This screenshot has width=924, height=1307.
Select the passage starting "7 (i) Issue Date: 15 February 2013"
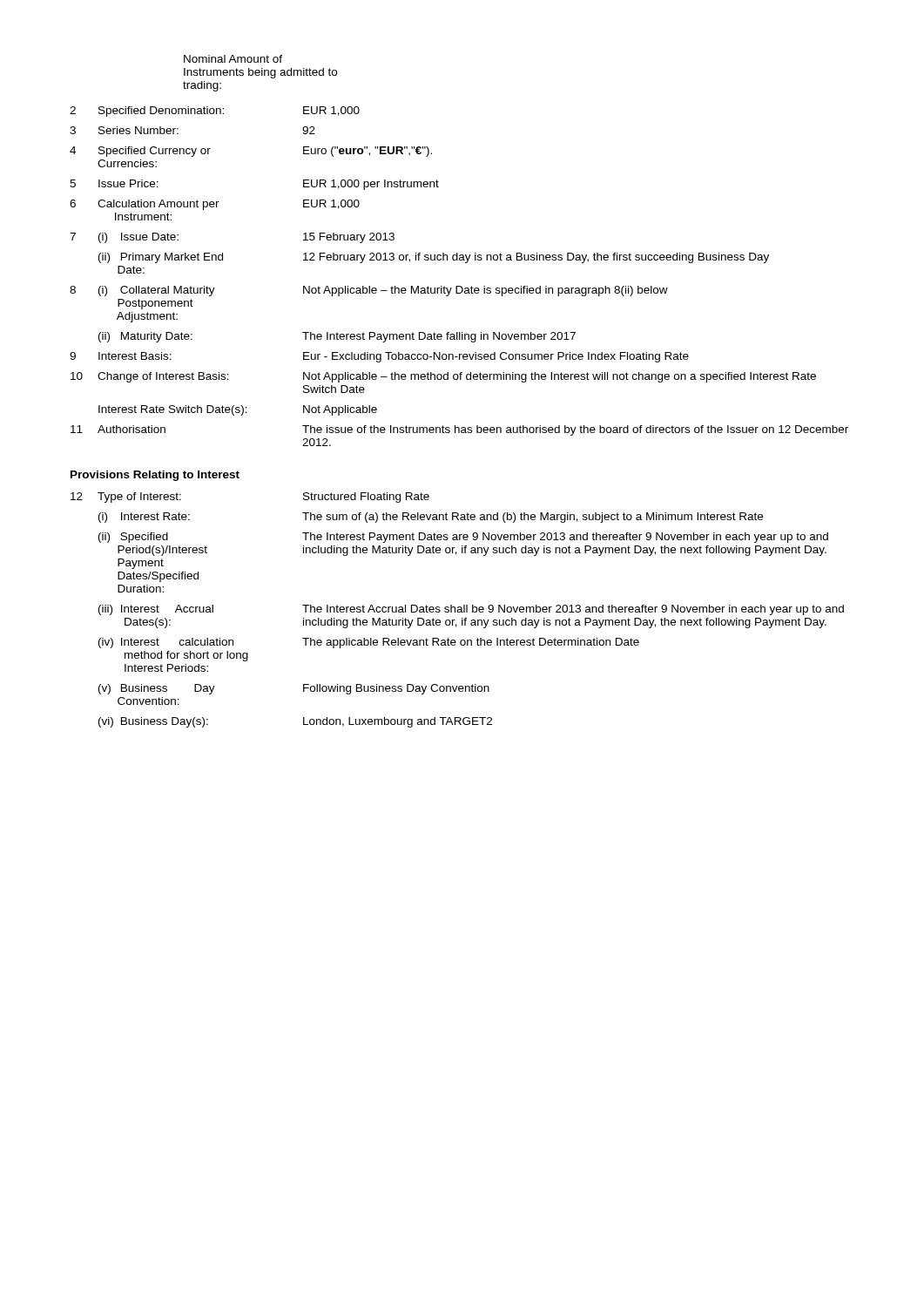[x=145, y=237]
